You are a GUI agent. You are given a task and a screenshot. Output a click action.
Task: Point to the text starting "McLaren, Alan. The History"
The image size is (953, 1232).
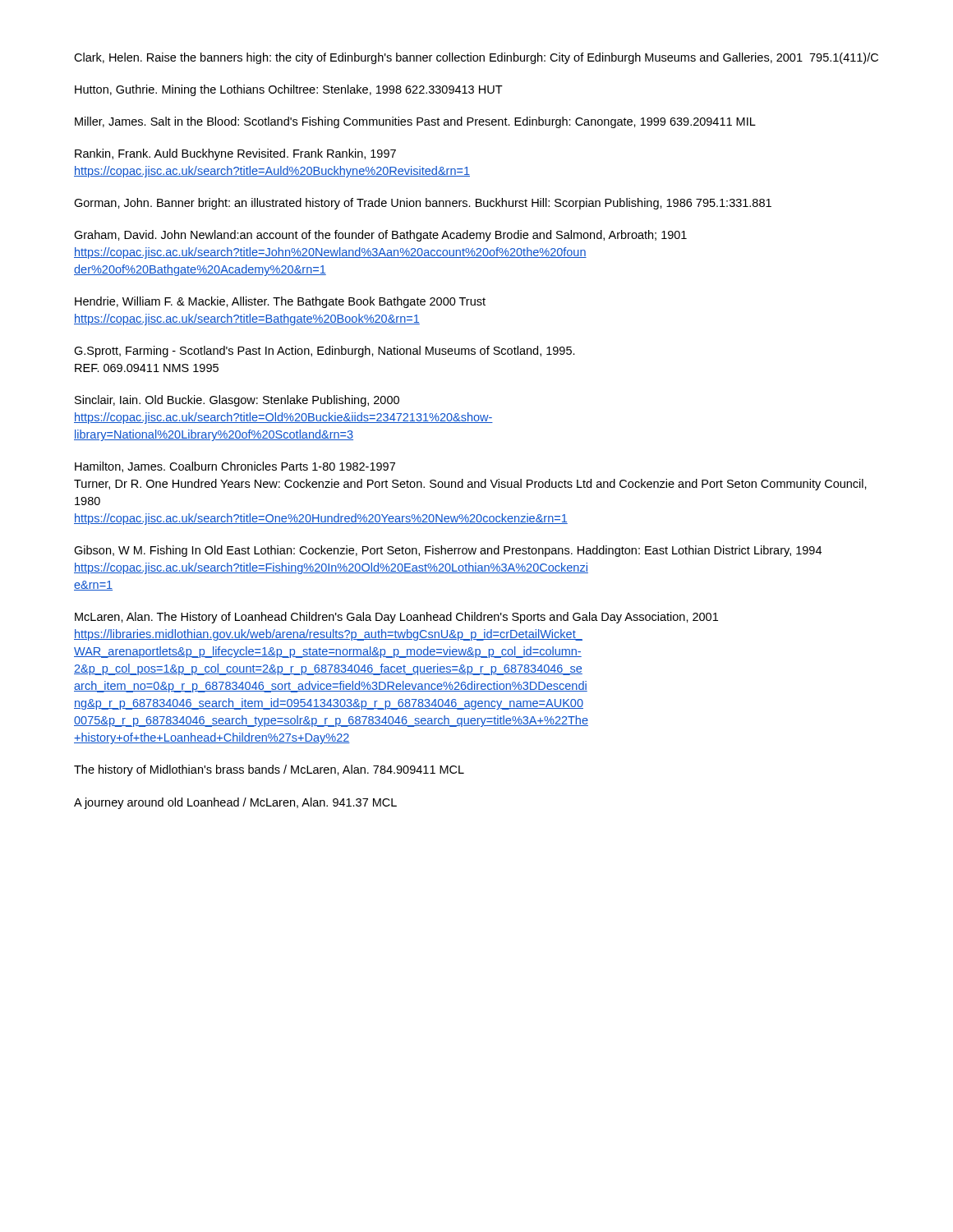point(396,678)
